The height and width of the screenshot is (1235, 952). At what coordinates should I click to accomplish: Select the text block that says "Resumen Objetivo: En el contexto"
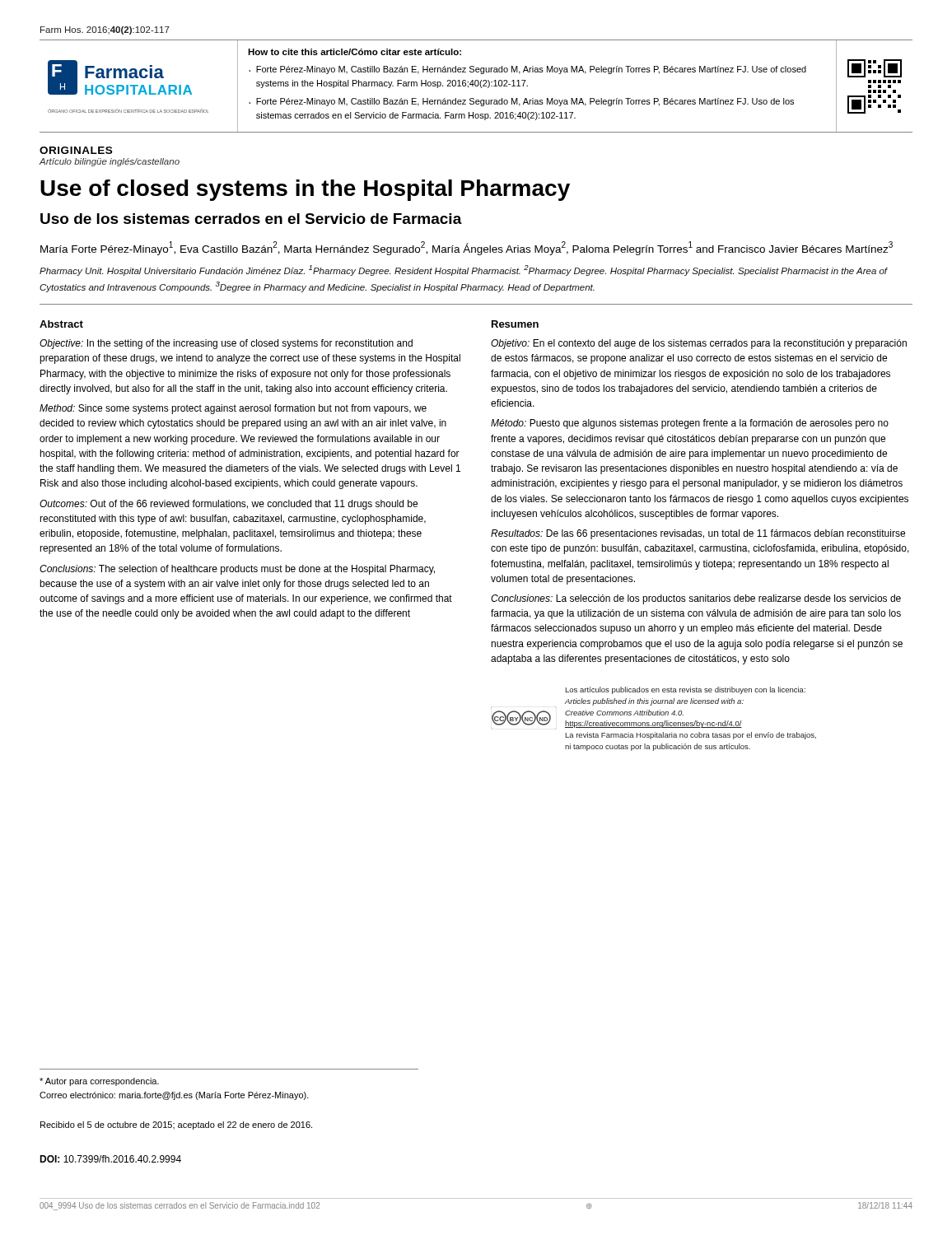pyautogui.click(x=702, y=534)
